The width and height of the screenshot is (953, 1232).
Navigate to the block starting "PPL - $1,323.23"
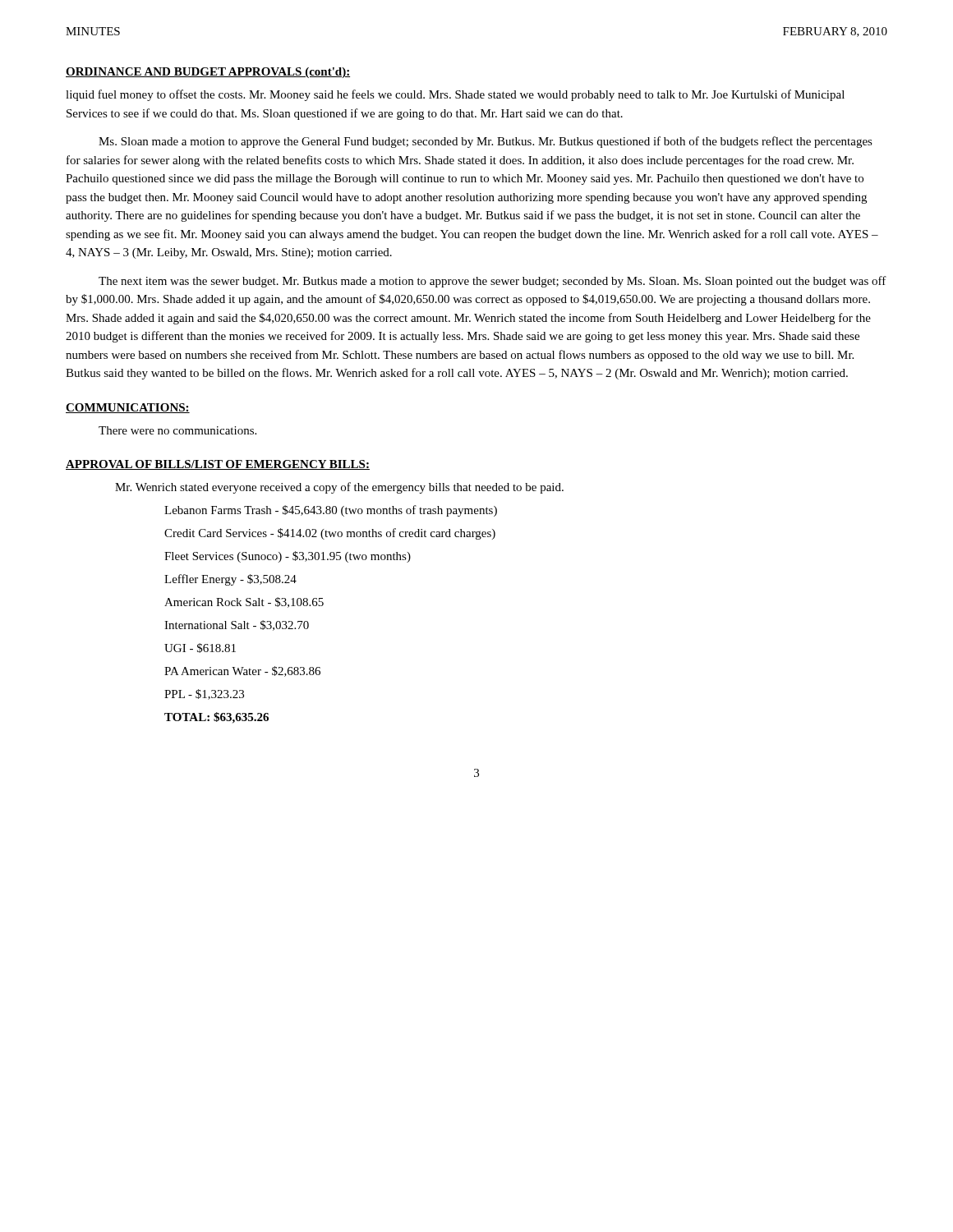204,694
